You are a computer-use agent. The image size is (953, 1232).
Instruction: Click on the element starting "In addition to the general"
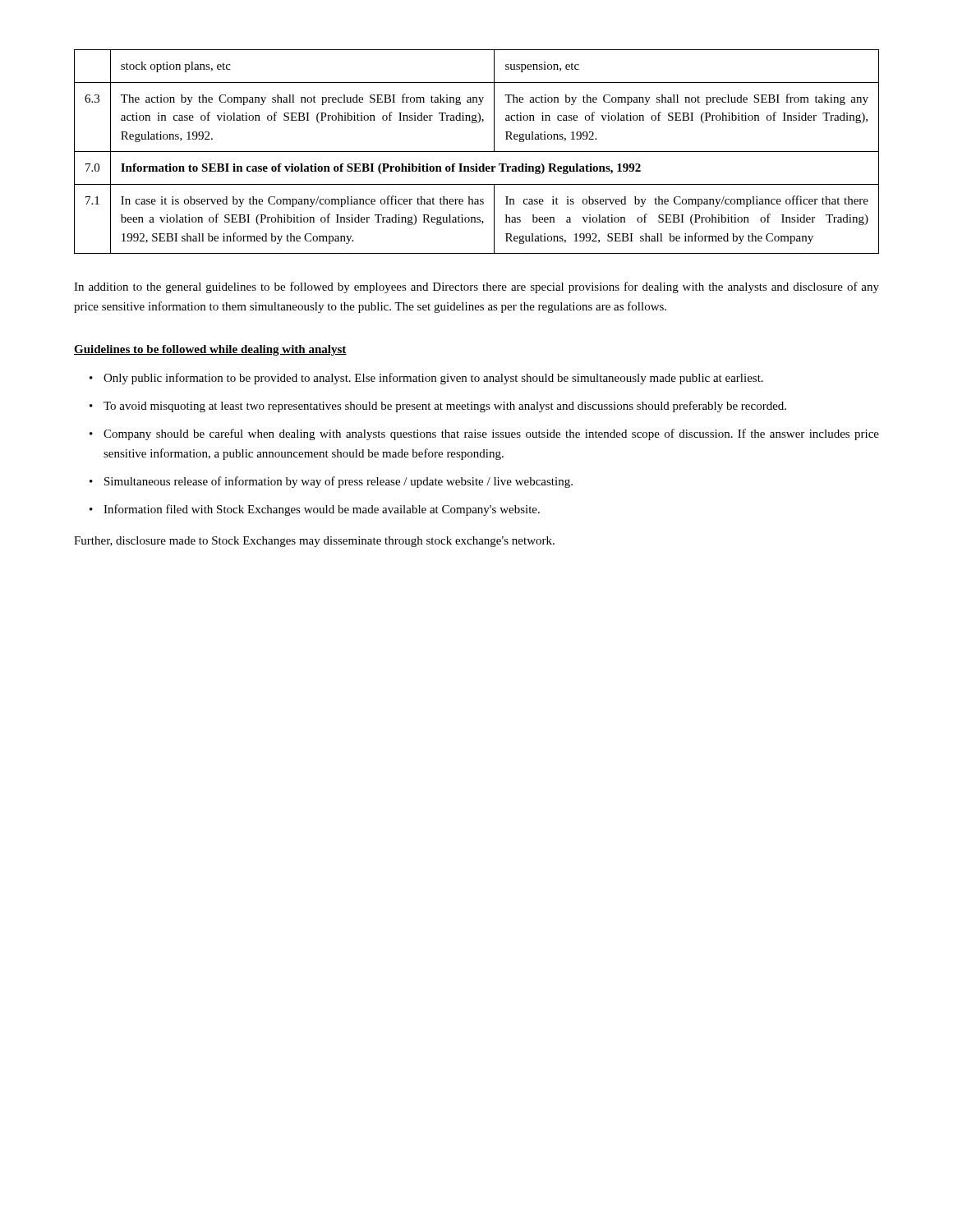click(x=476, y=296)
